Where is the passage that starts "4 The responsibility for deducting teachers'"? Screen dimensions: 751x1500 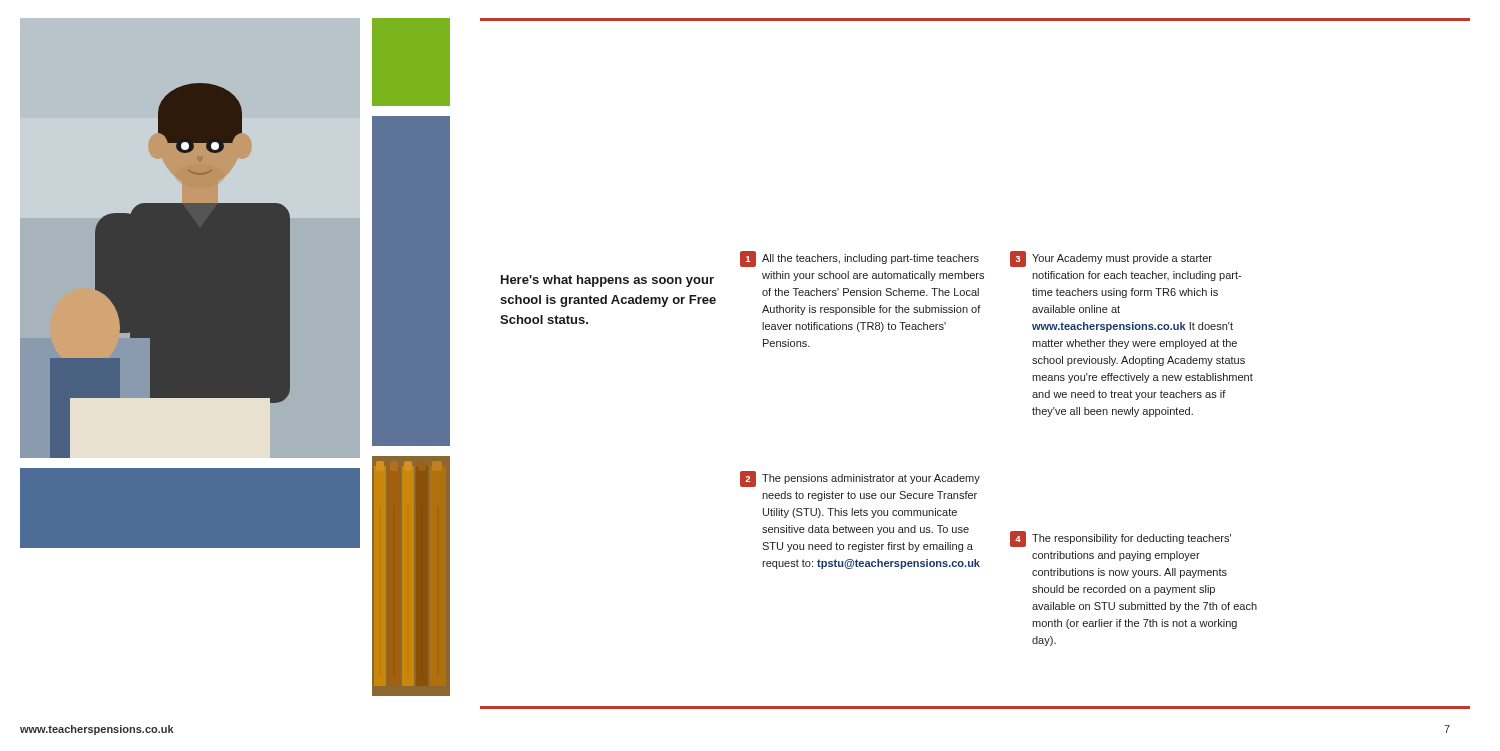point(1135,590)
